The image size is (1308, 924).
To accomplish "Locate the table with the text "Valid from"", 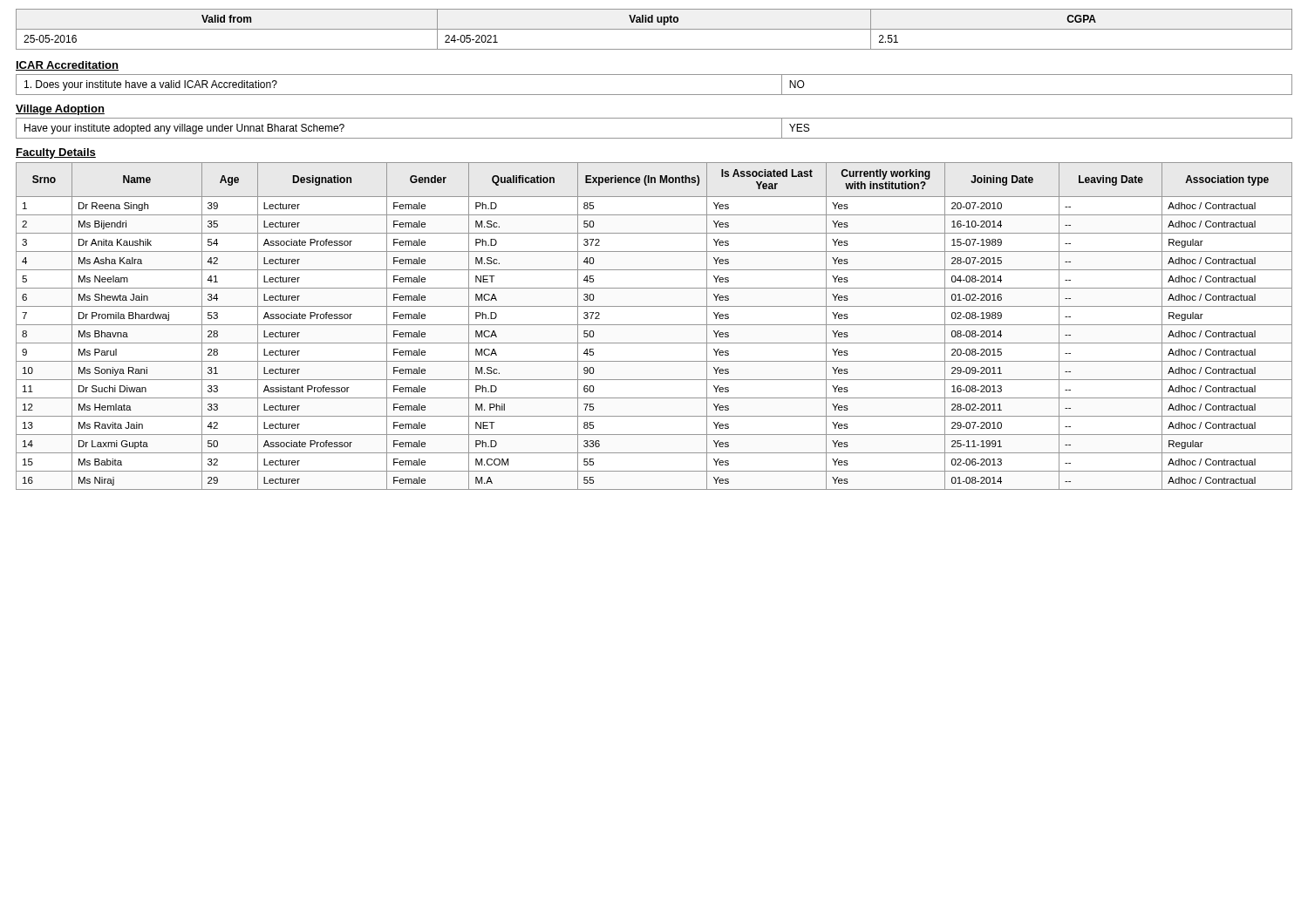I will click(x=654, y=29).
